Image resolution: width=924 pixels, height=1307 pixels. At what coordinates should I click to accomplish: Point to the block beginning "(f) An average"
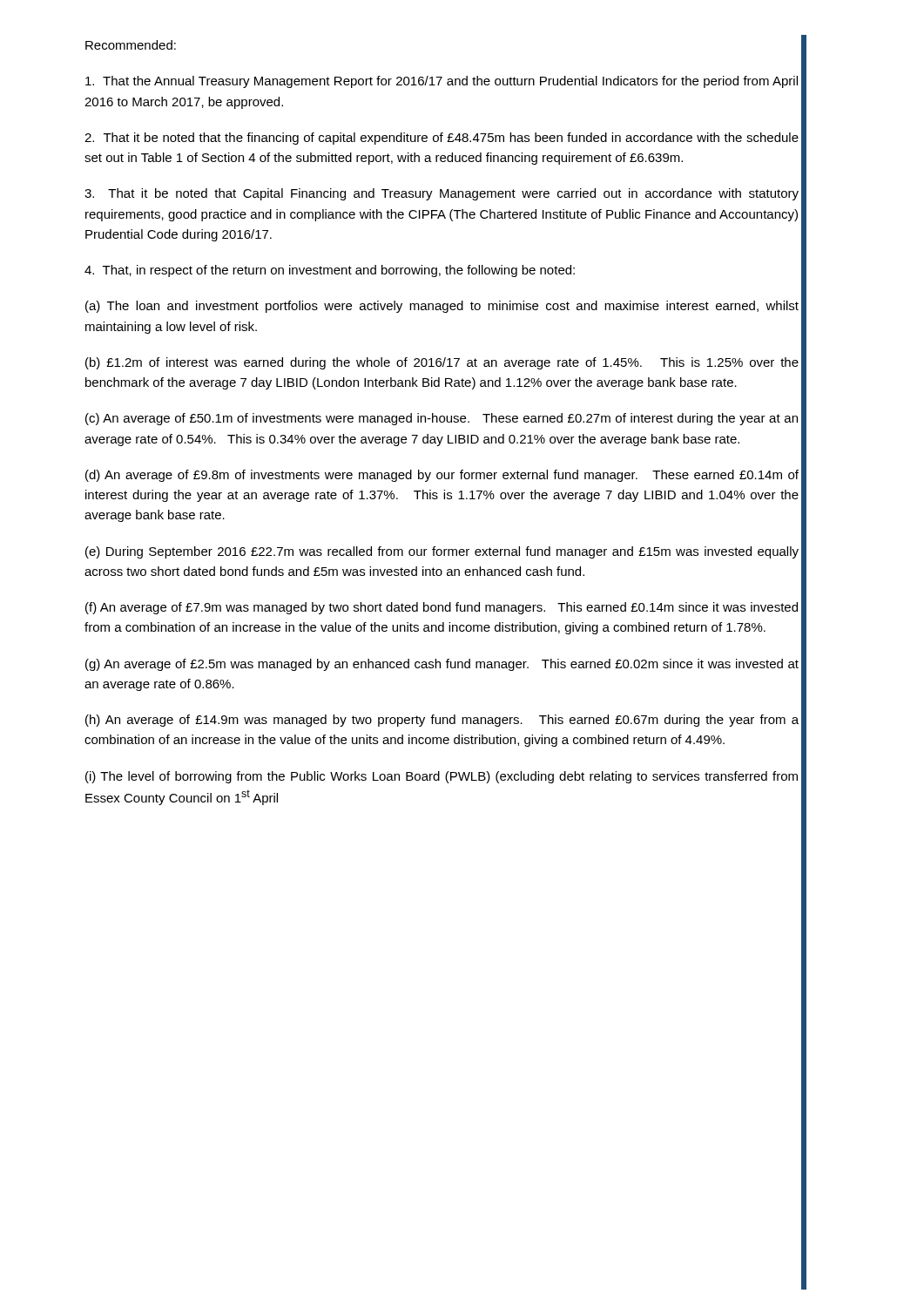442,617
